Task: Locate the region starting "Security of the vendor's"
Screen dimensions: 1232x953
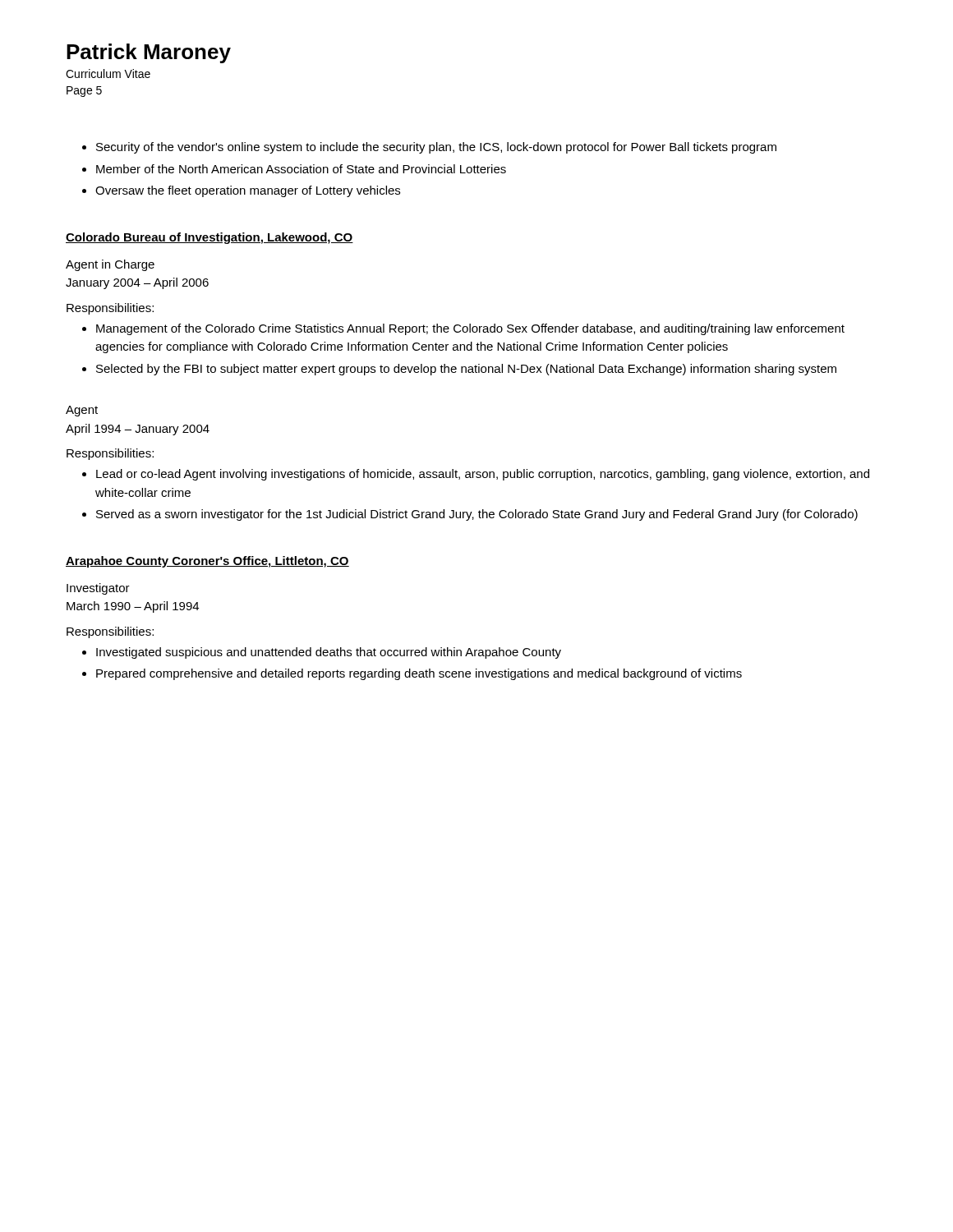Action: point(436,147)
